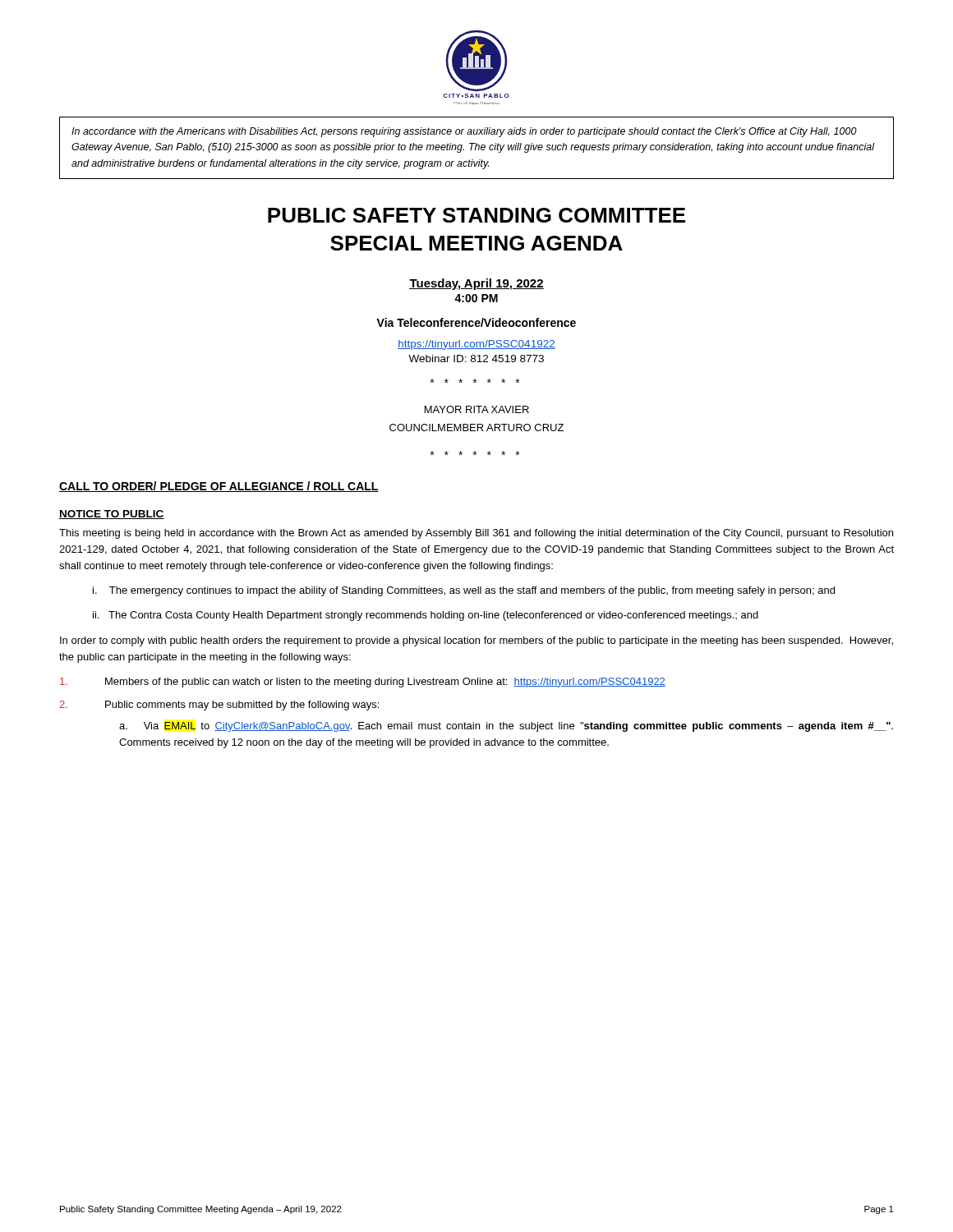Navigate to the passage starting "Via Teleconference/Videoconference"
Viewport: 953px width, 1232px height.
(x=476, y=323)
